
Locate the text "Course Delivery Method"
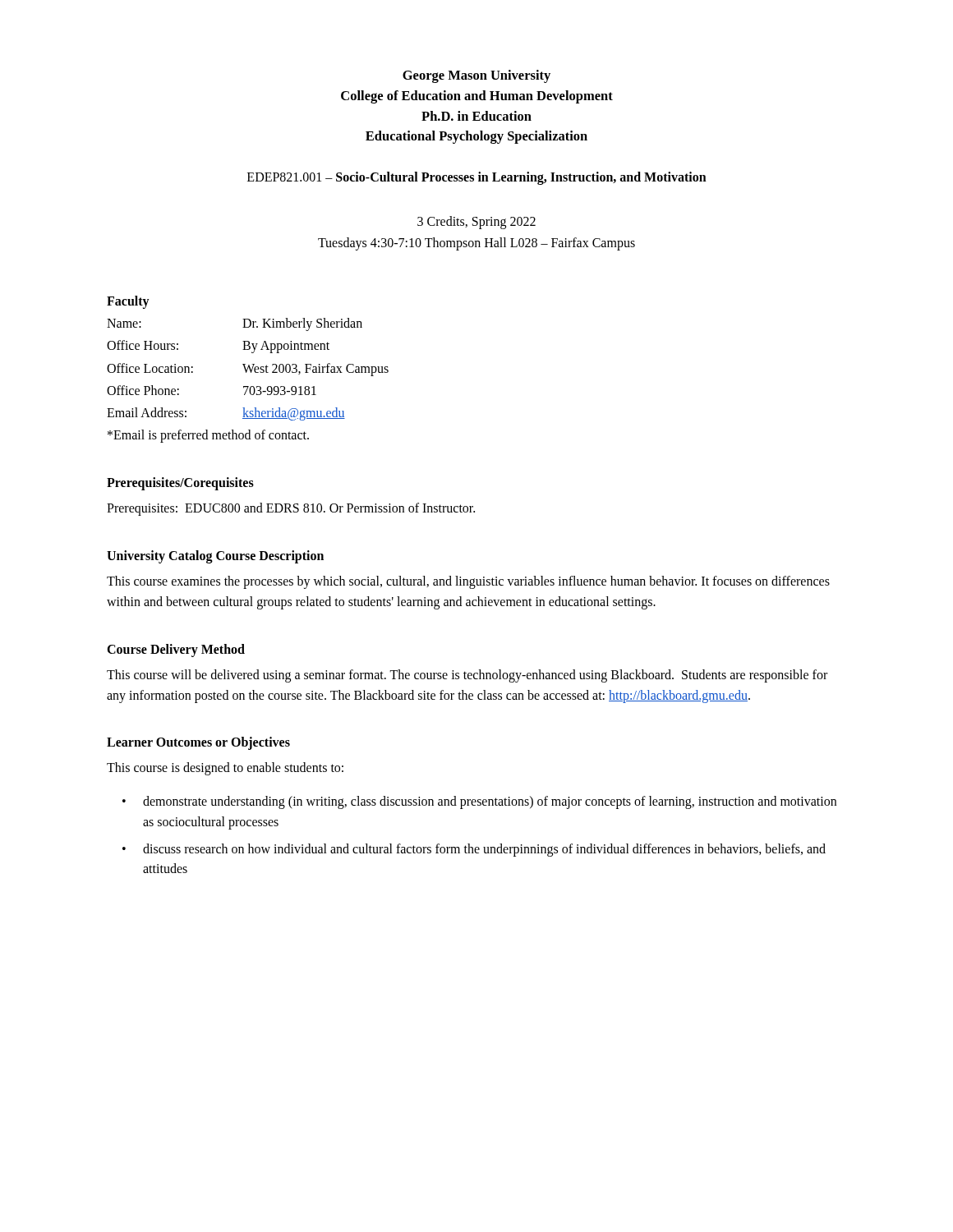176,649
